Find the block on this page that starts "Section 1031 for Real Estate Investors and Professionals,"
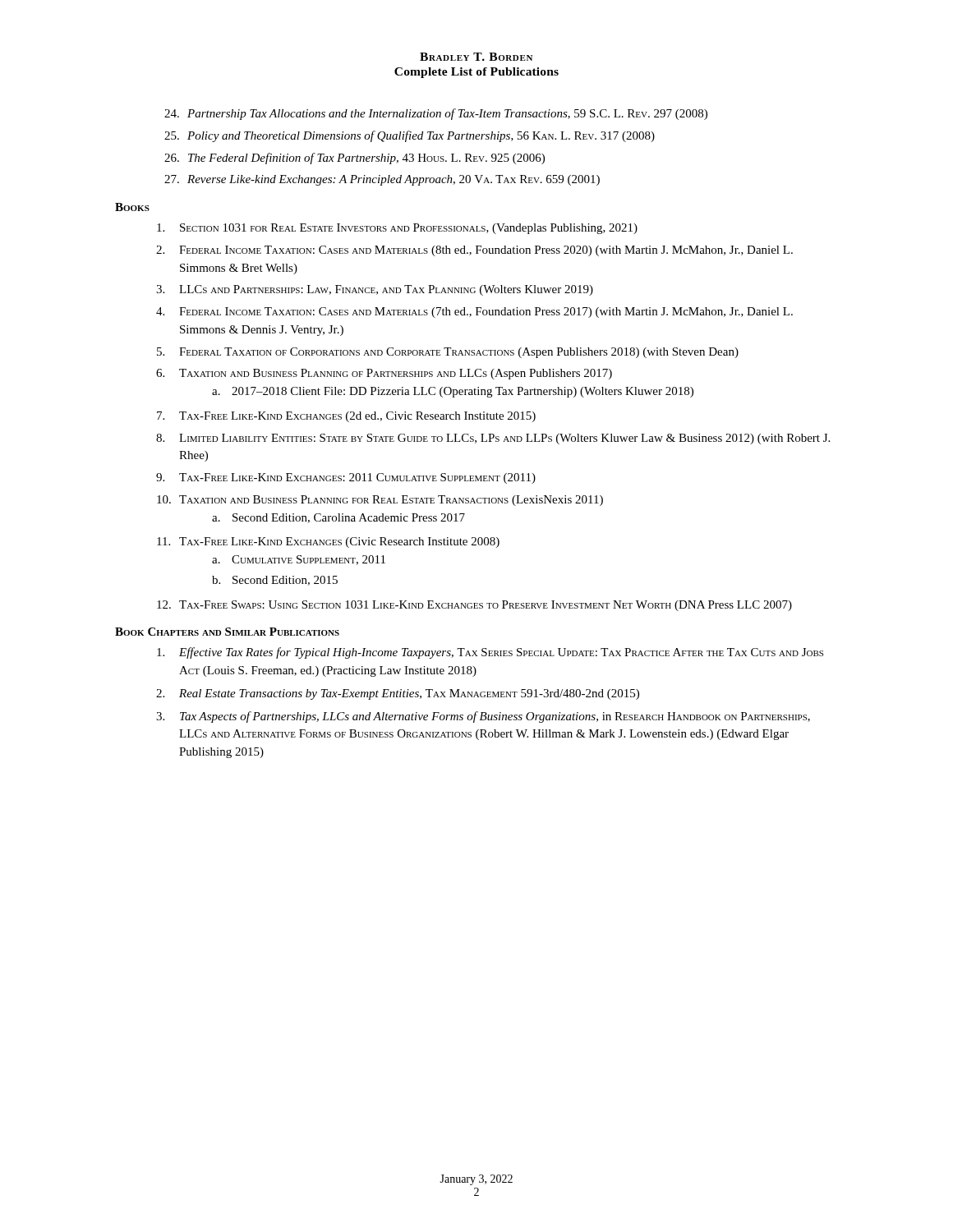 coord(497,228)
